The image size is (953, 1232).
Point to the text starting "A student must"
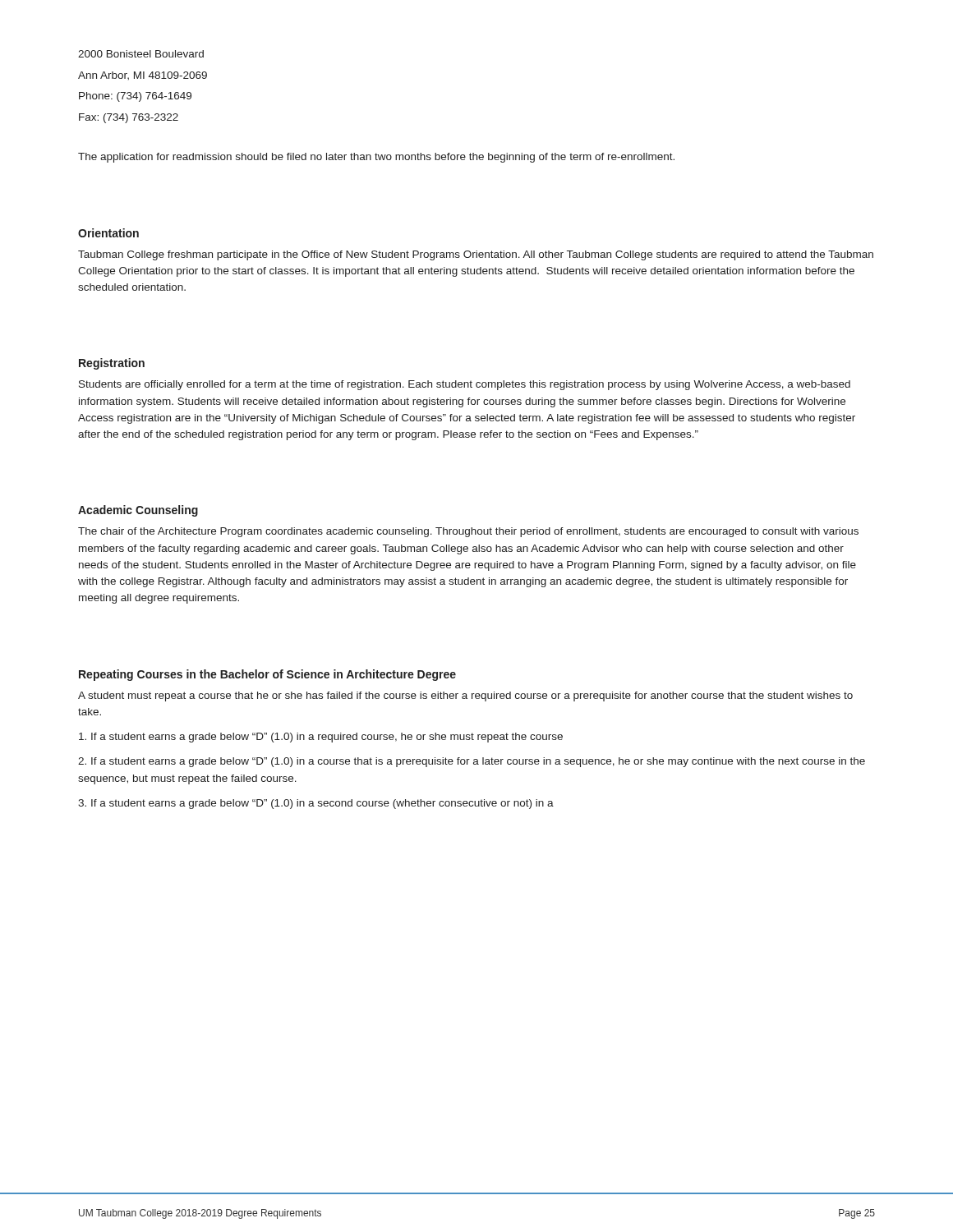point(466,703)
